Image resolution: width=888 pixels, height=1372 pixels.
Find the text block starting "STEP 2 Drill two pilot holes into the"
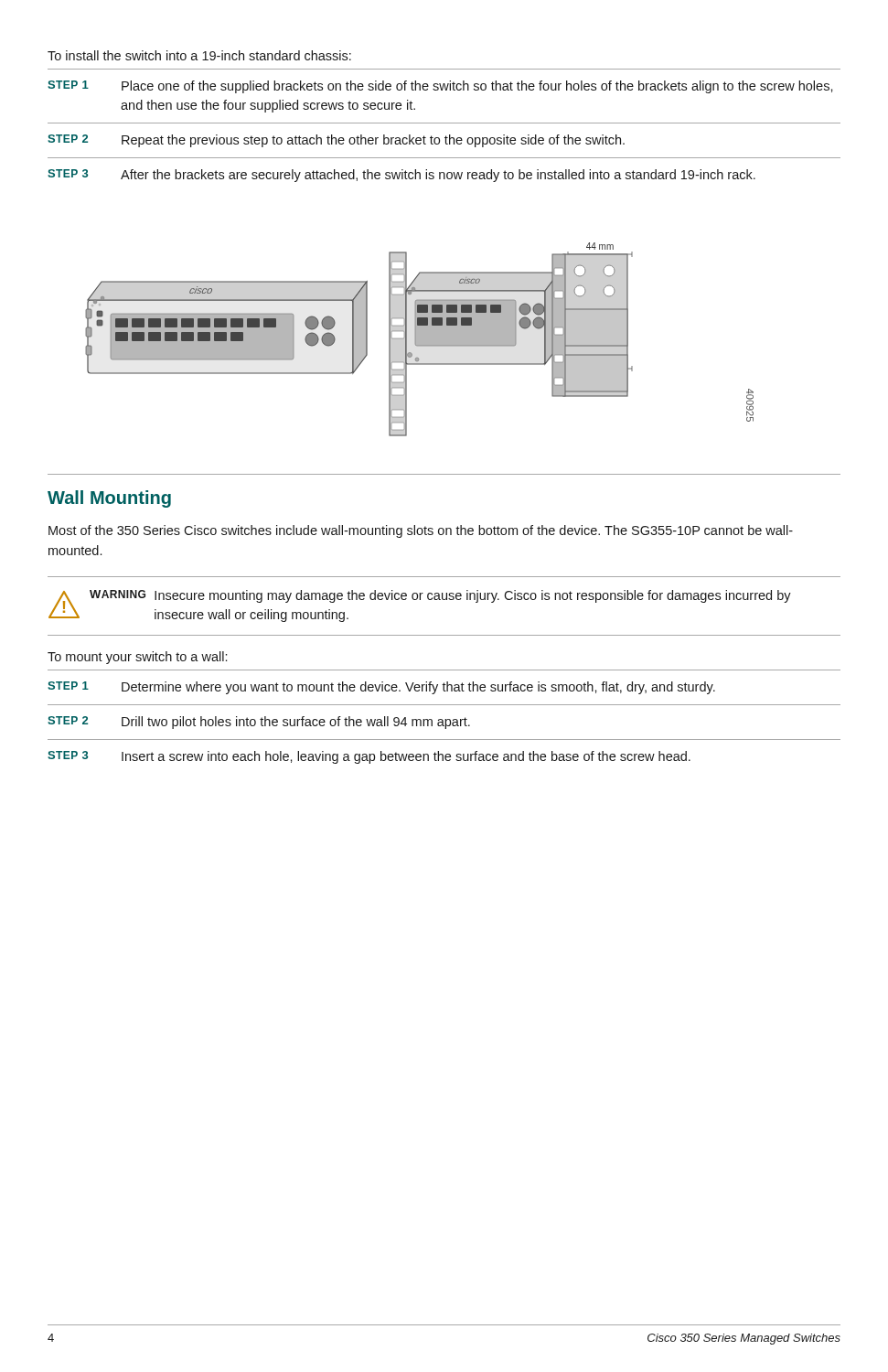444,721
